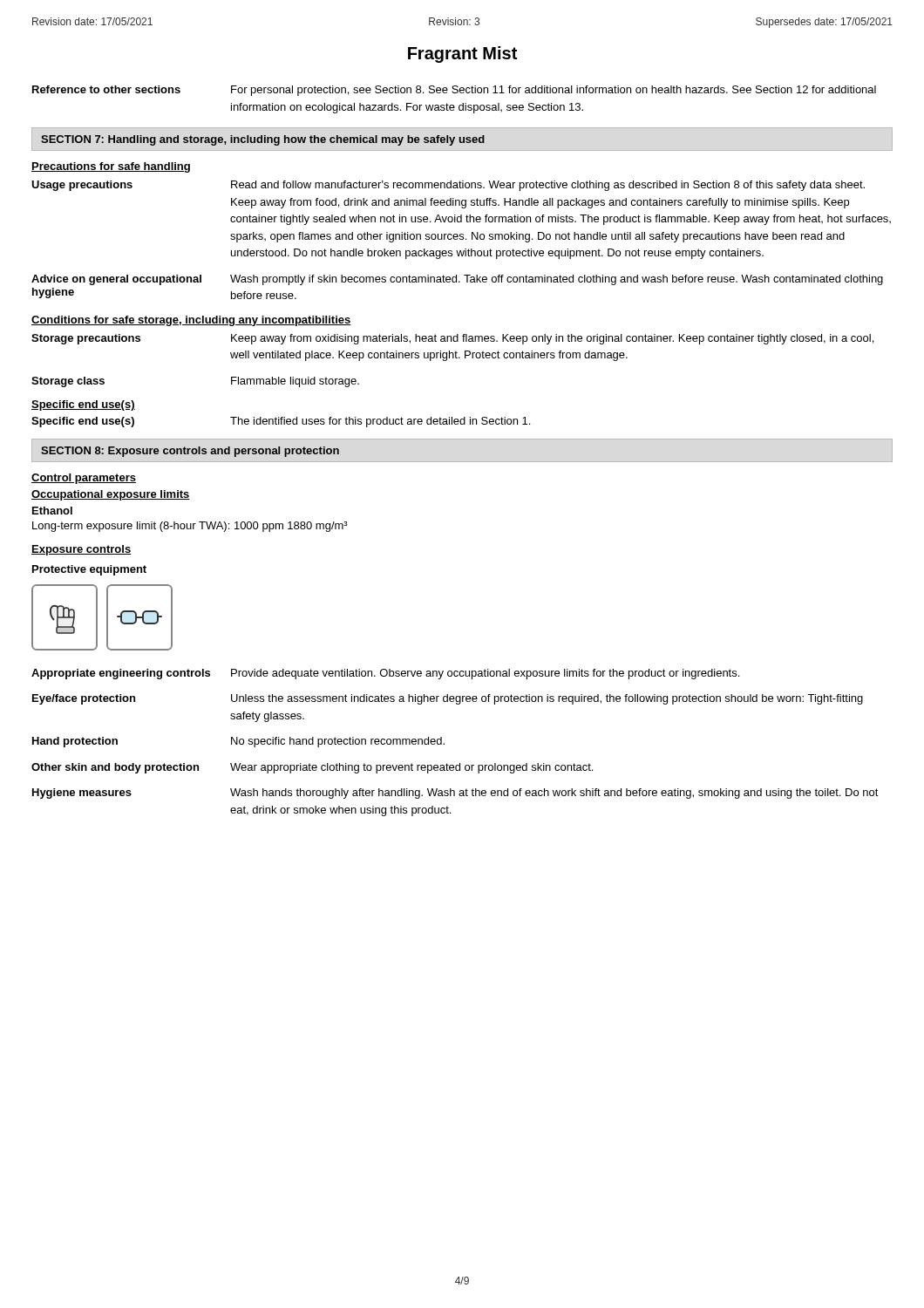Point to the text starting "Long-term exposure limit (8-hour"
The image size is (924, 1308).
(x=189, y=525)
